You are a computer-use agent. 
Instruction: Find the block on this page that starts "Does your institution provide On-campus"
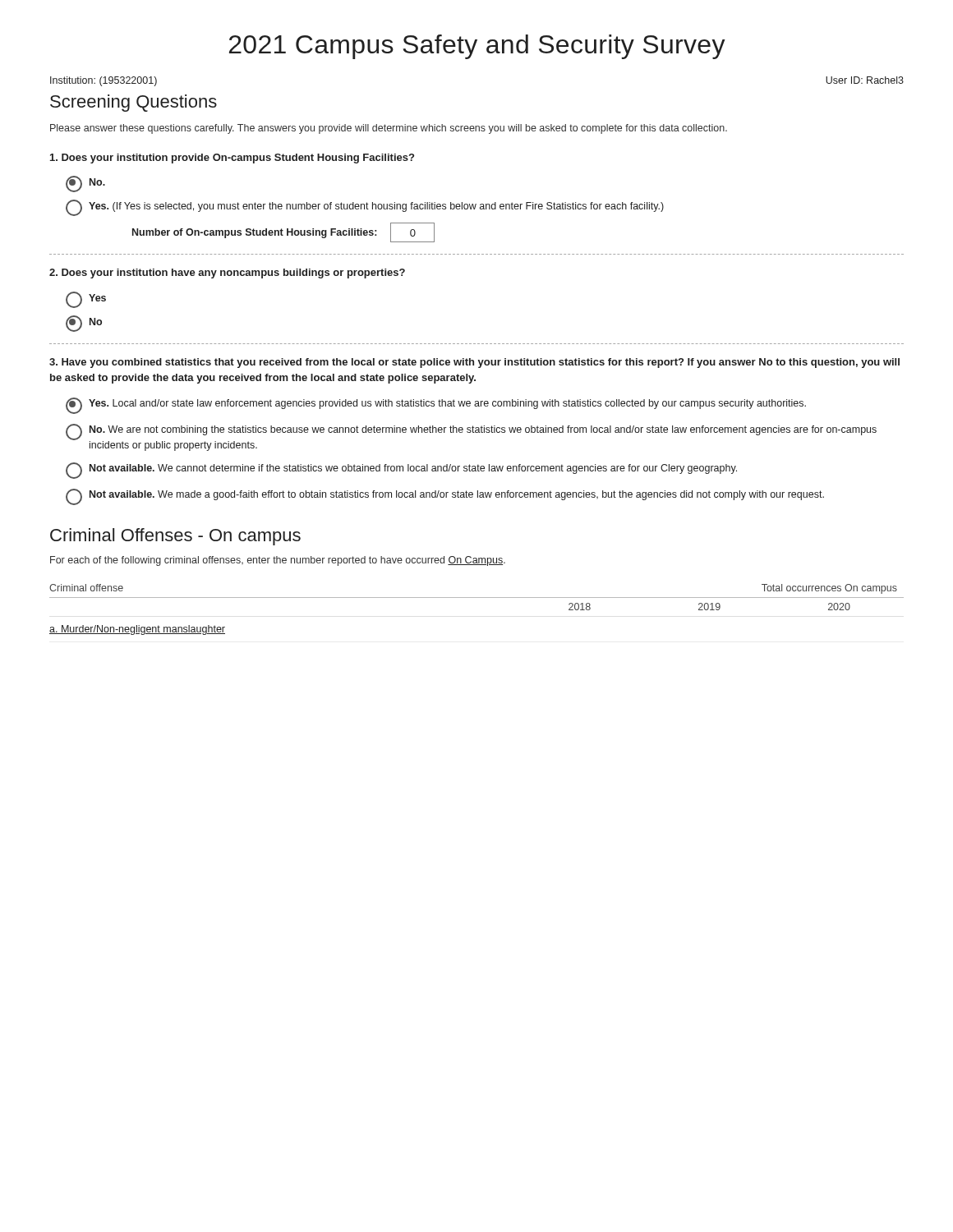(232, 157)
